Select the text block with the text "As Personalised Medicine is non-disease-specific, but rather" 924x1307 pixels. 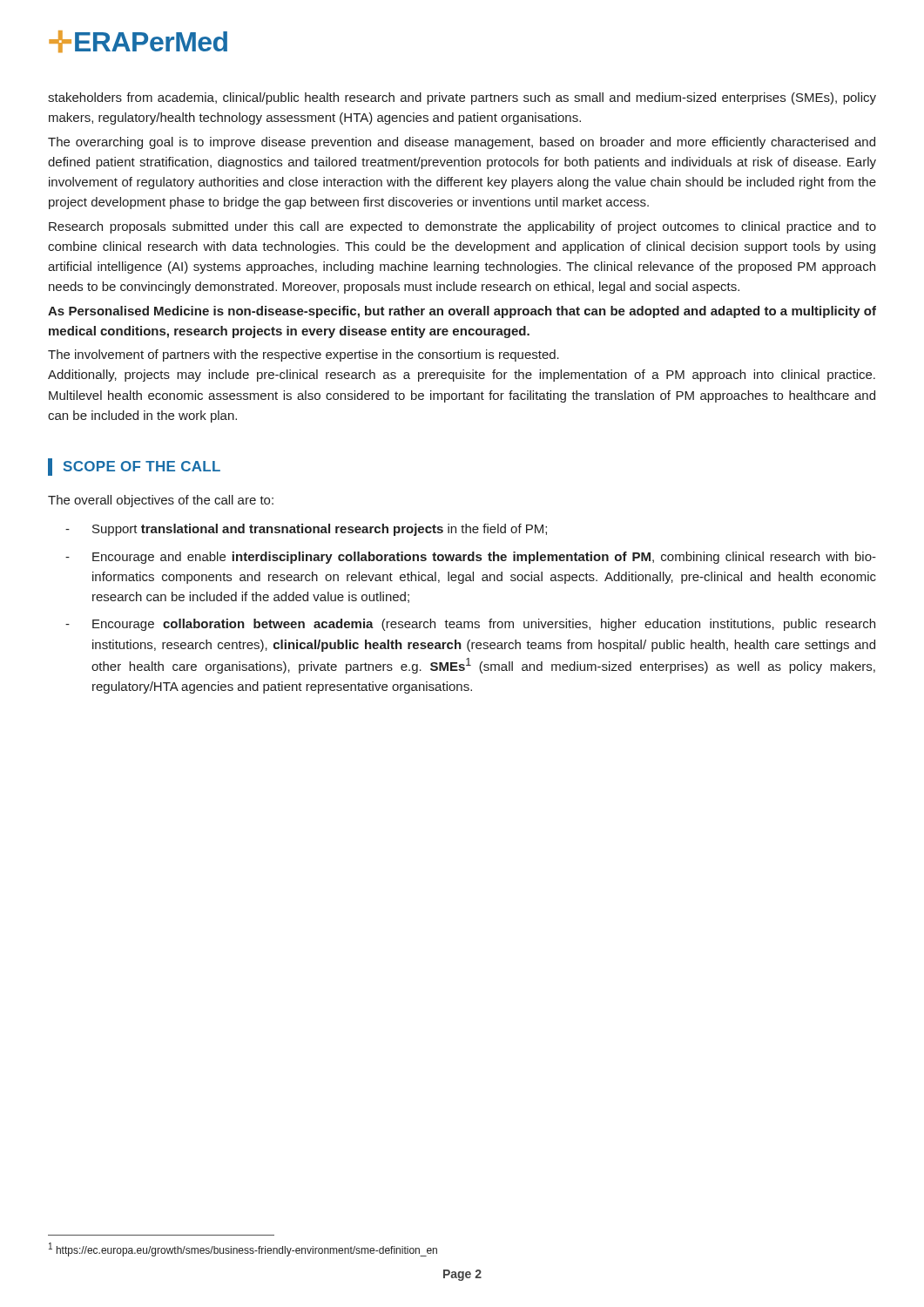click(462, 320)
